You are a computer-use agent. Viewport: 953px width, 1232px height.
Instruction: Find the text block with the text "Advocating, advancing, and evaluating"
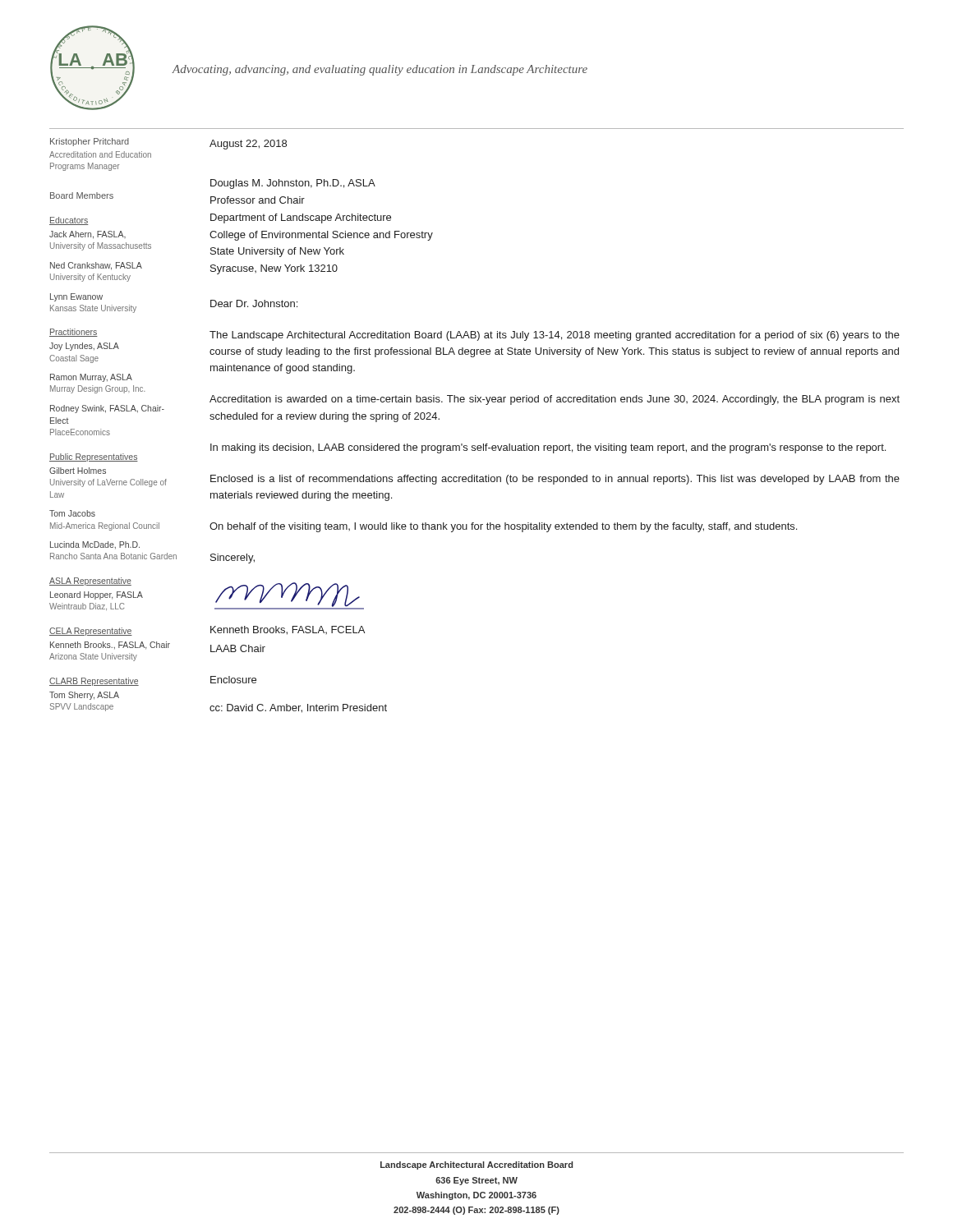380,69
